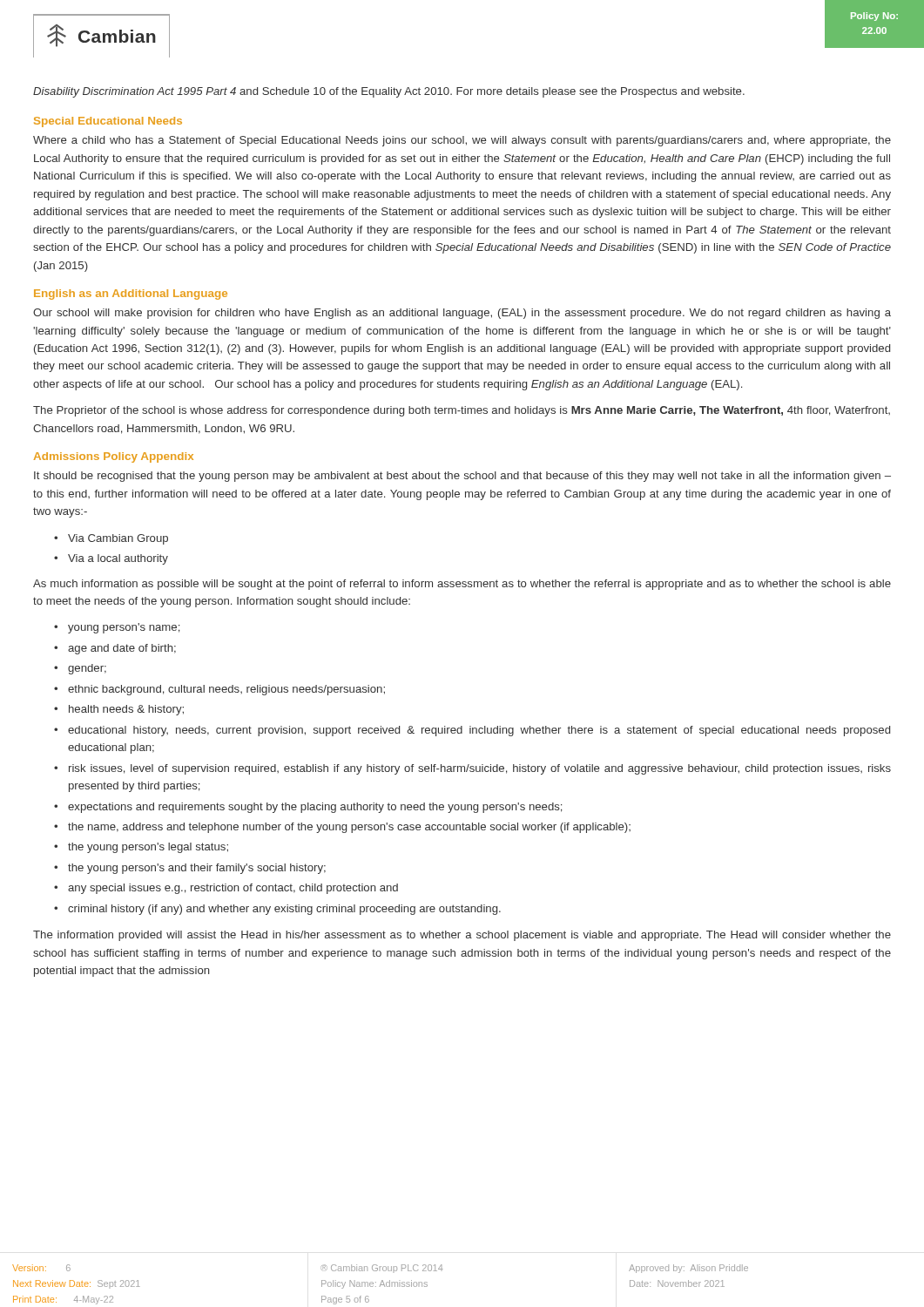Select the section header that reads "Admissions Policy Appendix"

click(x=114, y=456)
